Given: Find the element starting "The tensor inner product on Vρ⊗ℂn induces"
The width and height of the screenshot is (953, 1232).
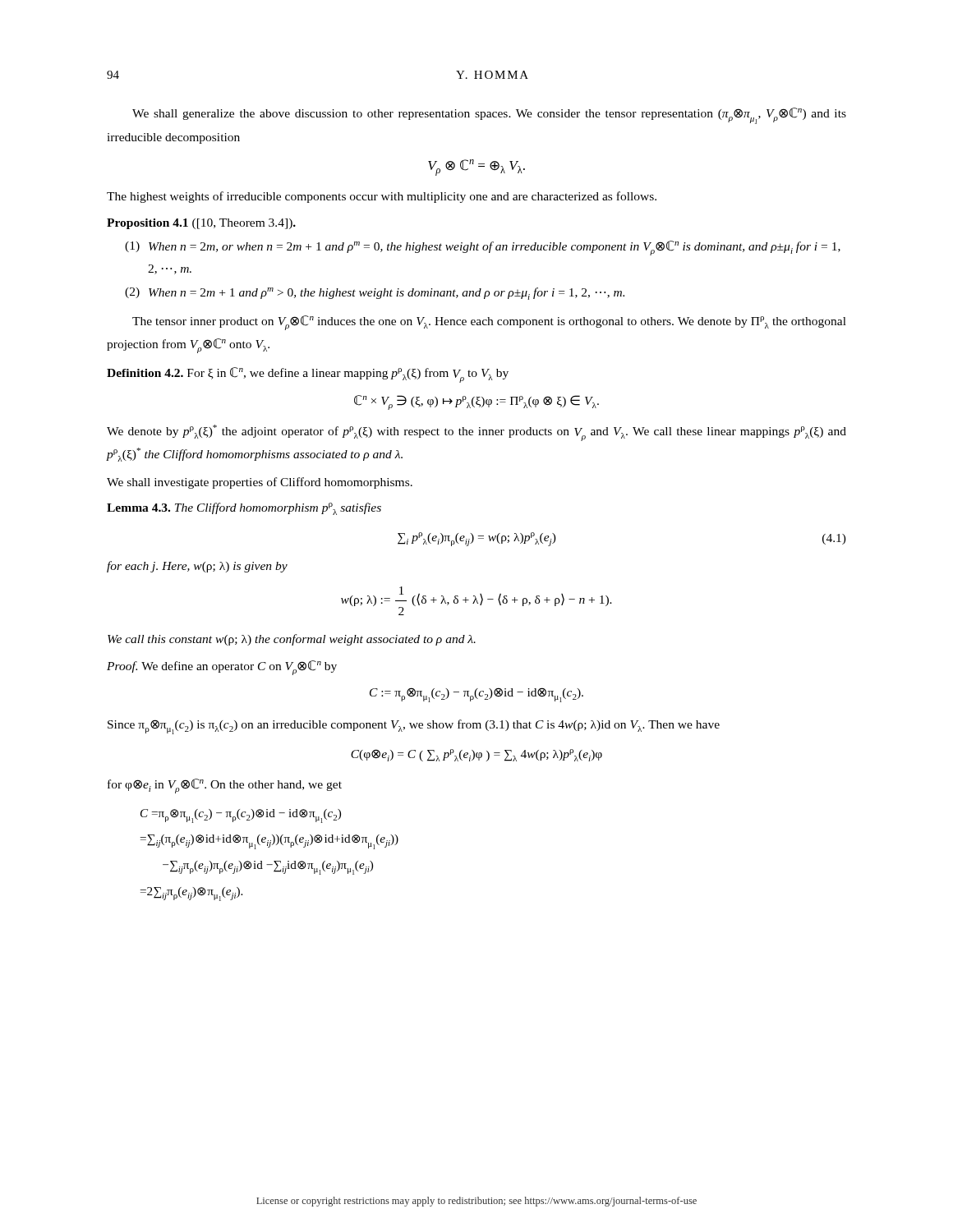Looking at the screenshot, I should tap(476, 333).
